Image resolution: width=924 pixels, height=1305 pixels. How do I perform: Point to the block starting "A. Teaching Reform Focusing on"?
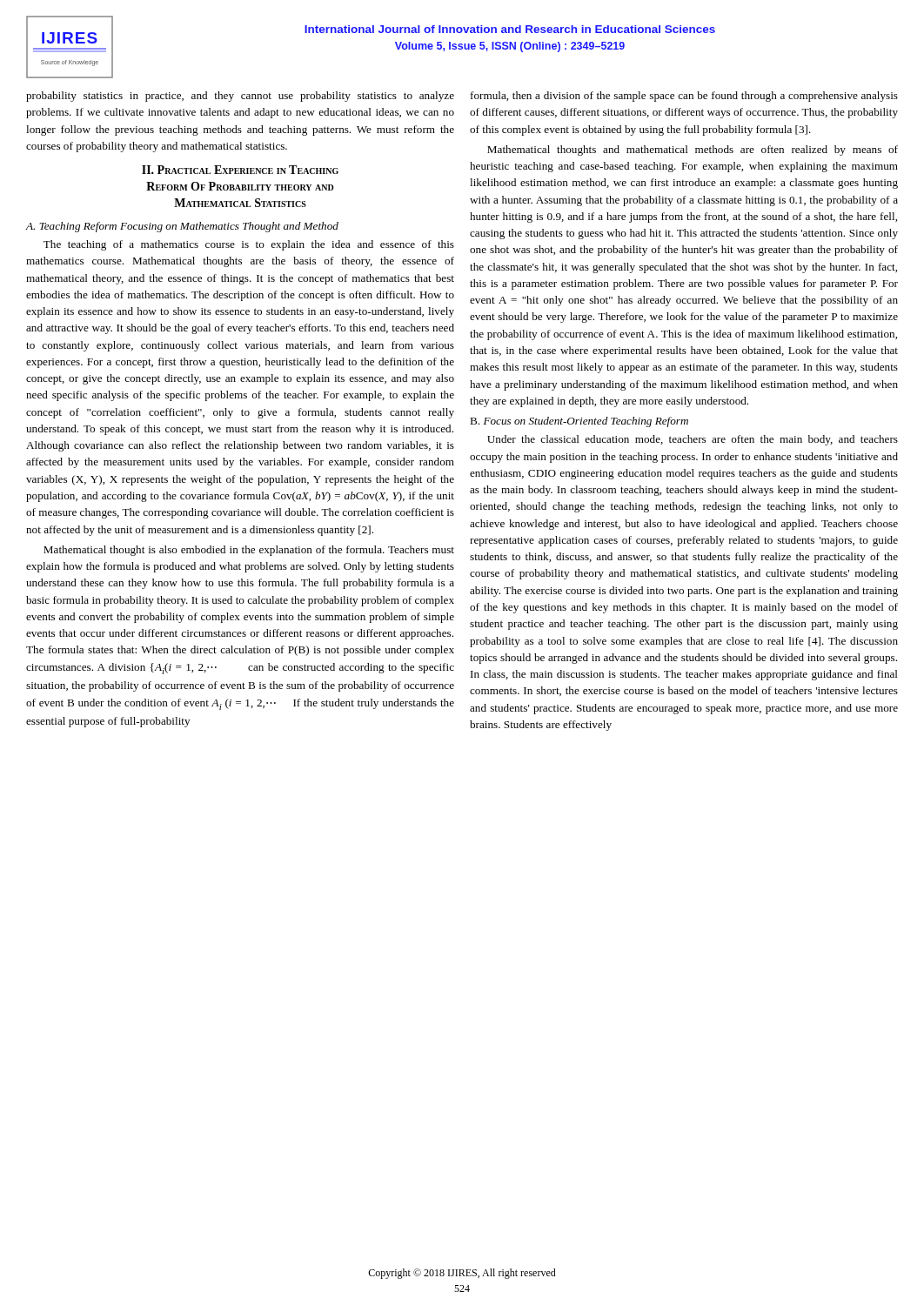pos(240,226)
